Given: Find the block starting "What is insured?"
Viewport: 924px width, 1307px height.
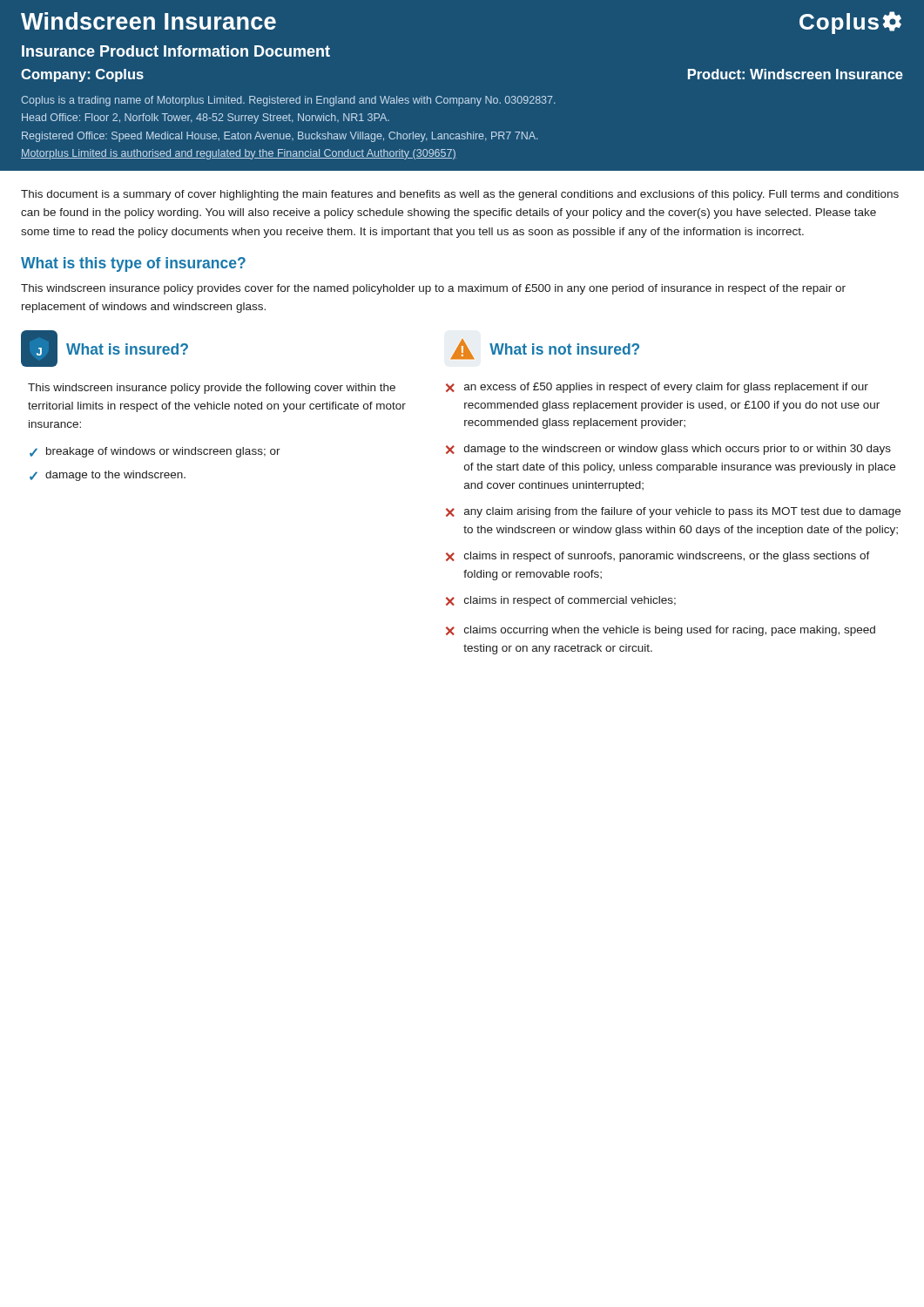Looking at the screenshot, I should pos(128,349).
